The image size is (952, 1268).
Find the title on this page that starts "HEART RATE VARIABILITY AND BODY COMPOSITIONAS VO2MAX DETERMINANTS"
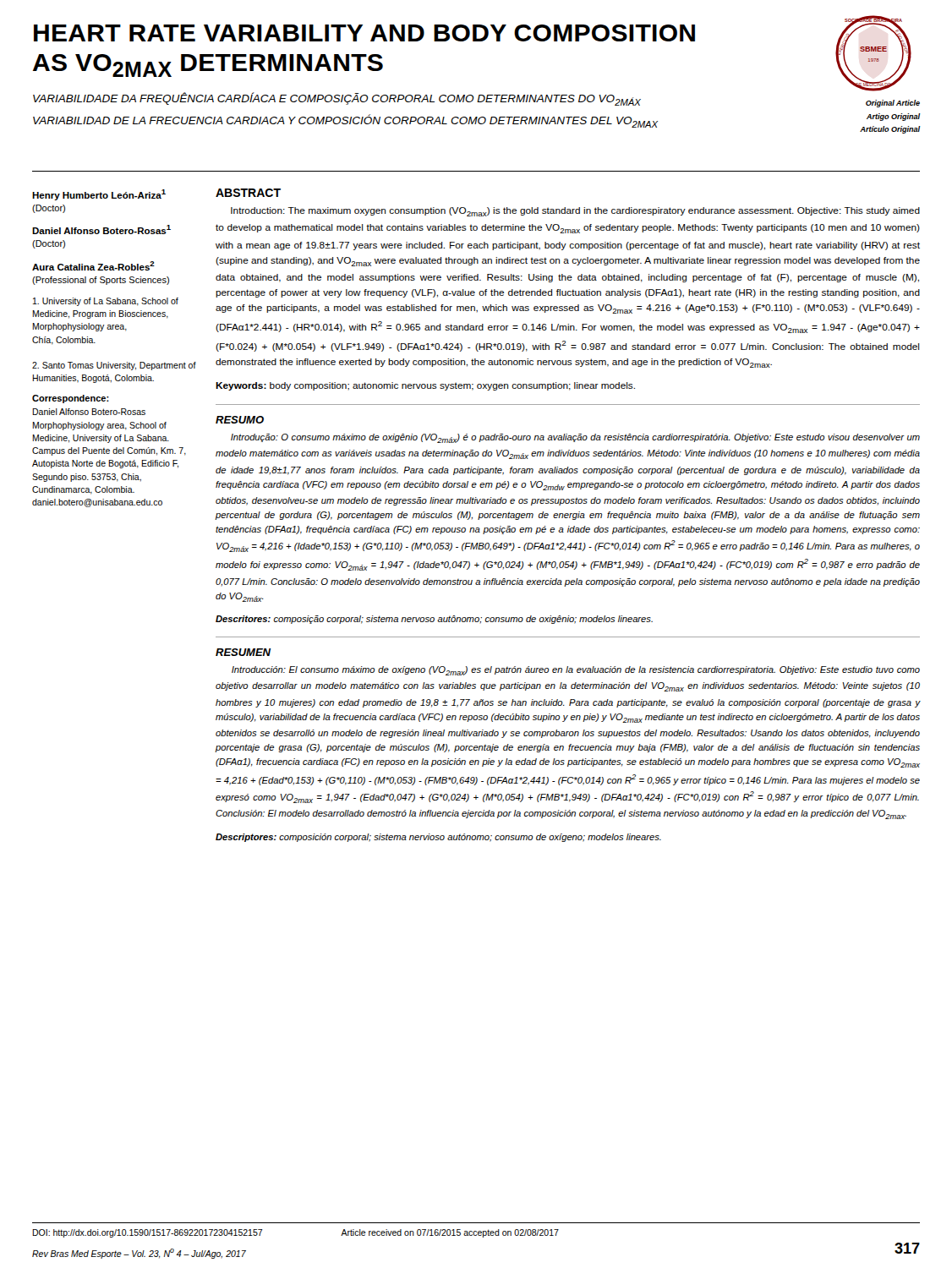(x=387, y=75)
